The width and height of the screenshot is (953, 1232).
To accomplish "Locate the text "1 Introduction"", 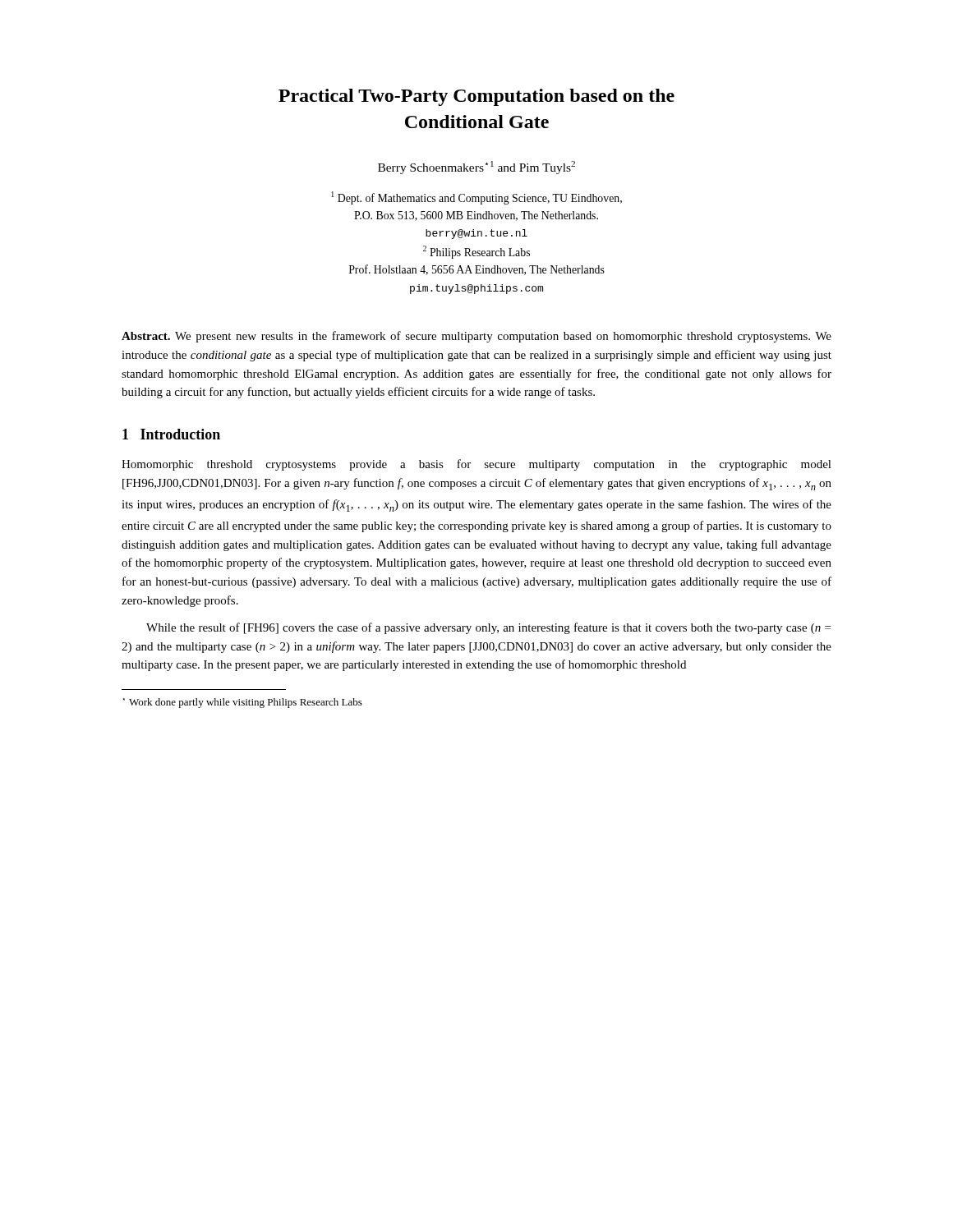I will [171, 435].
